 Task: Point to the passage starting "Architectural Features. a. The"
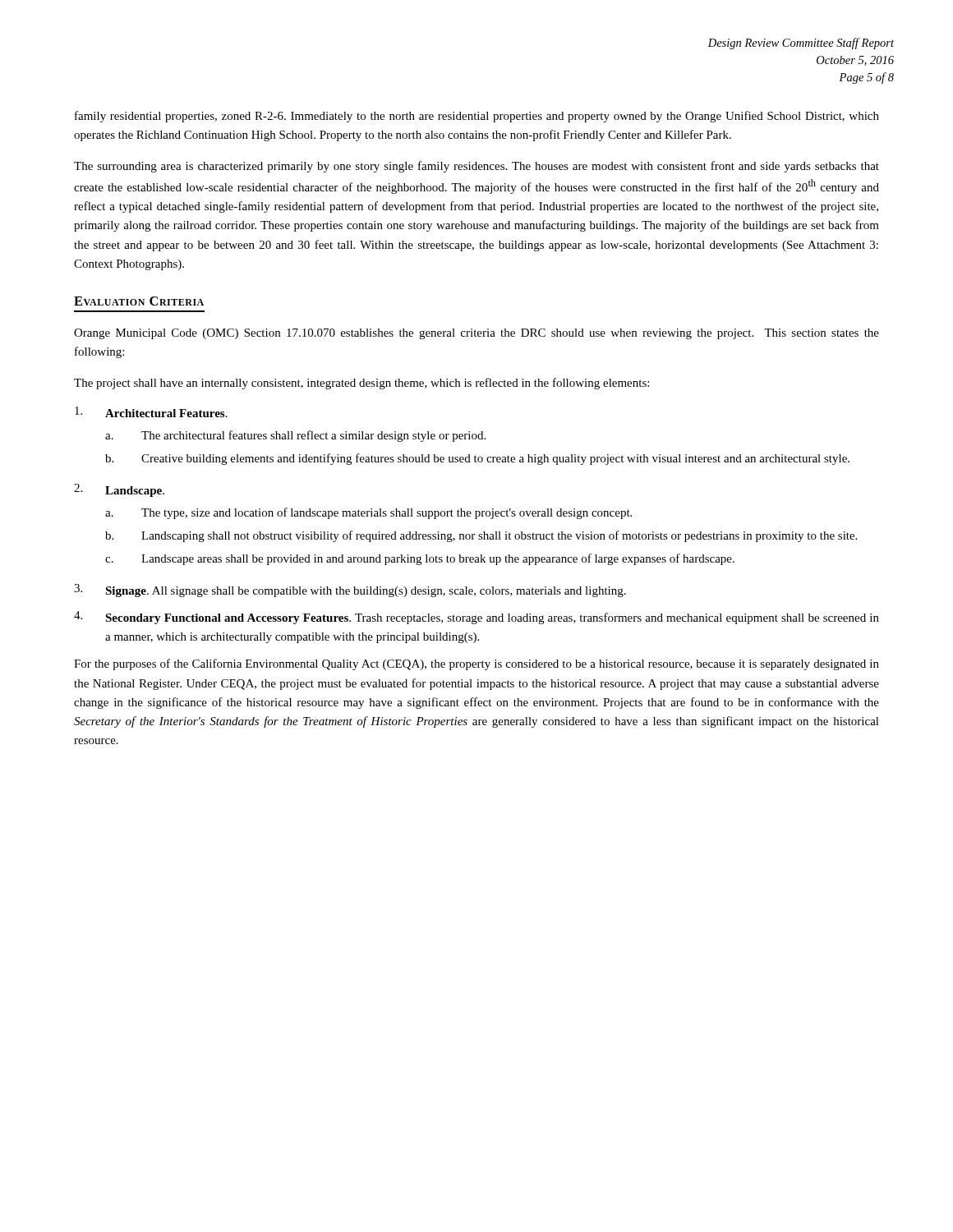pos(476,438)
